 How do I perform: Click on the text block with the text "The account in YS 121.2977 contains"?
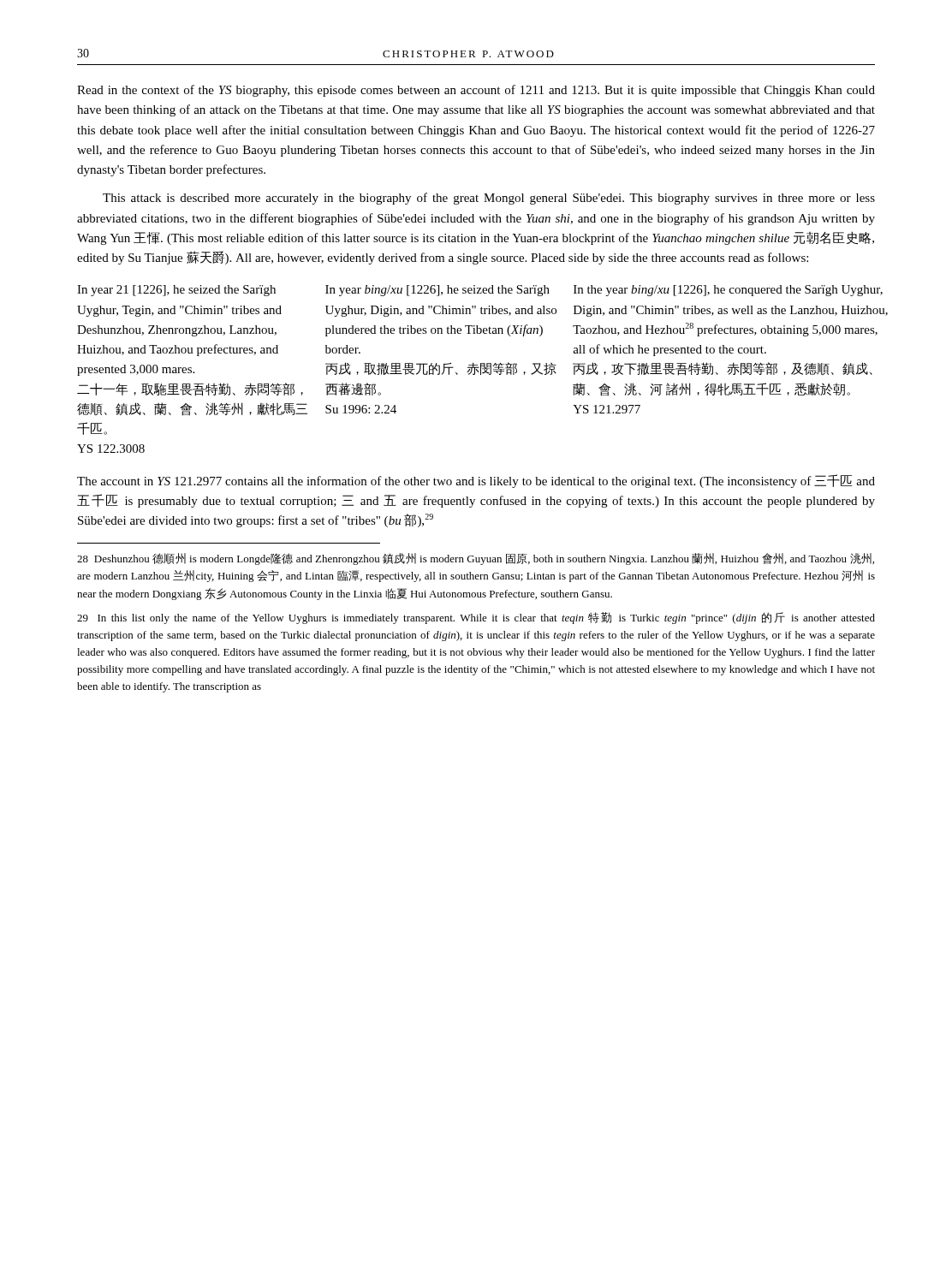[x=476, y=501]
